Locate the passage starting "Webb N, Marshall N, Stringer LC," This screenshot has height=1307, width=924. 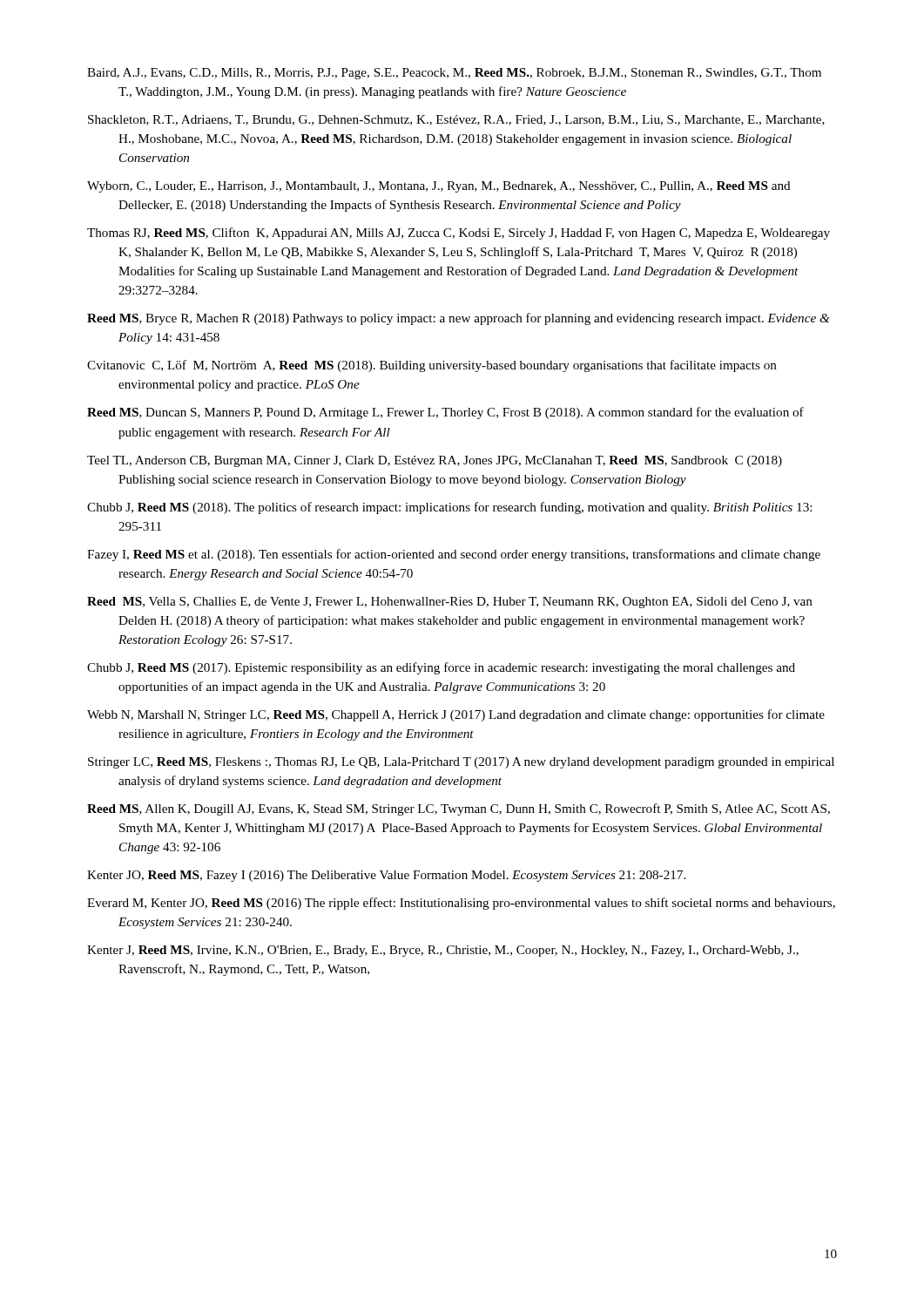456,724
